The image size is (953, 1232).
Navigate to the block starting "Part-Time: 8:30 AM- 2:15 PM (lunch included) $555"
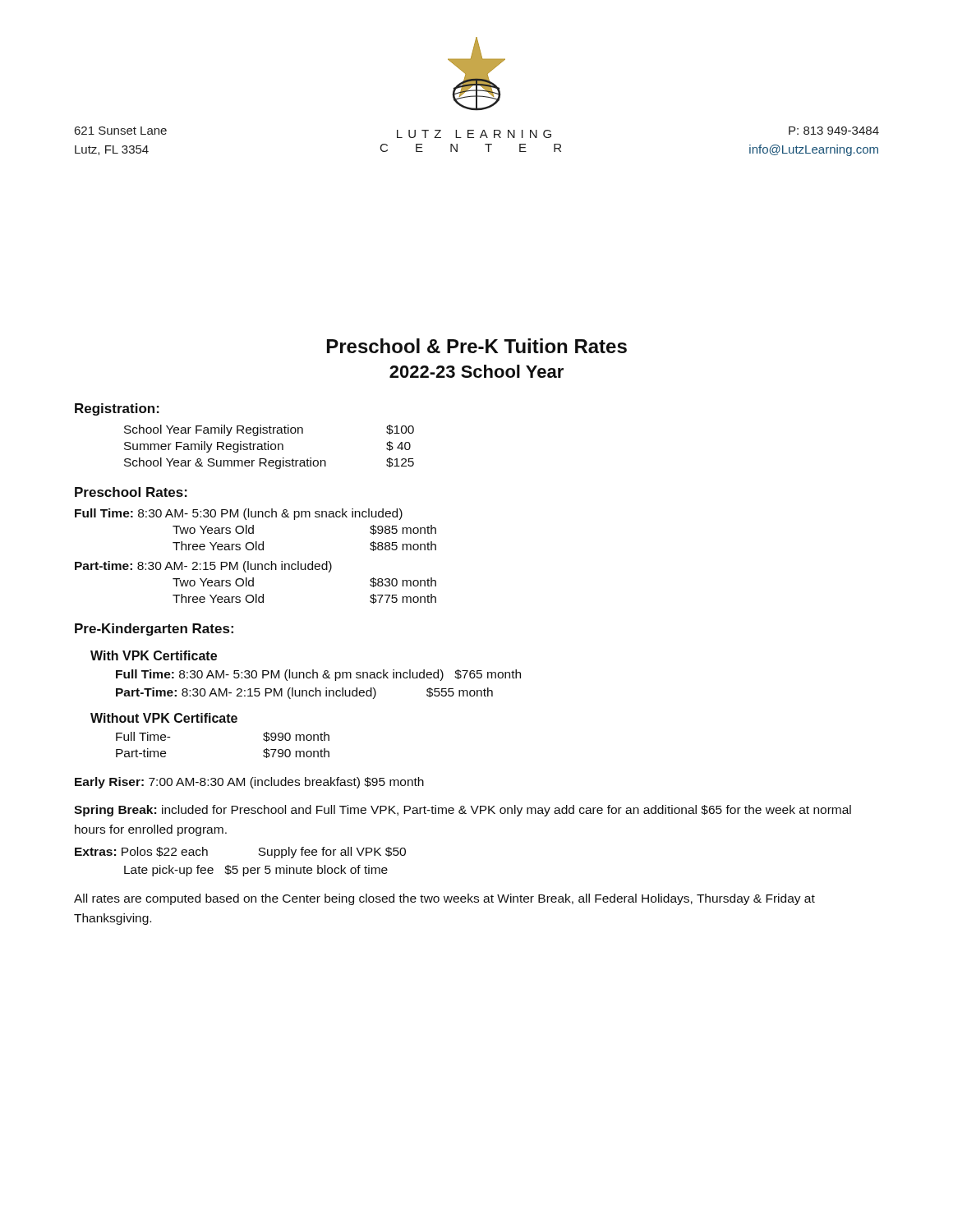[304, 692]
